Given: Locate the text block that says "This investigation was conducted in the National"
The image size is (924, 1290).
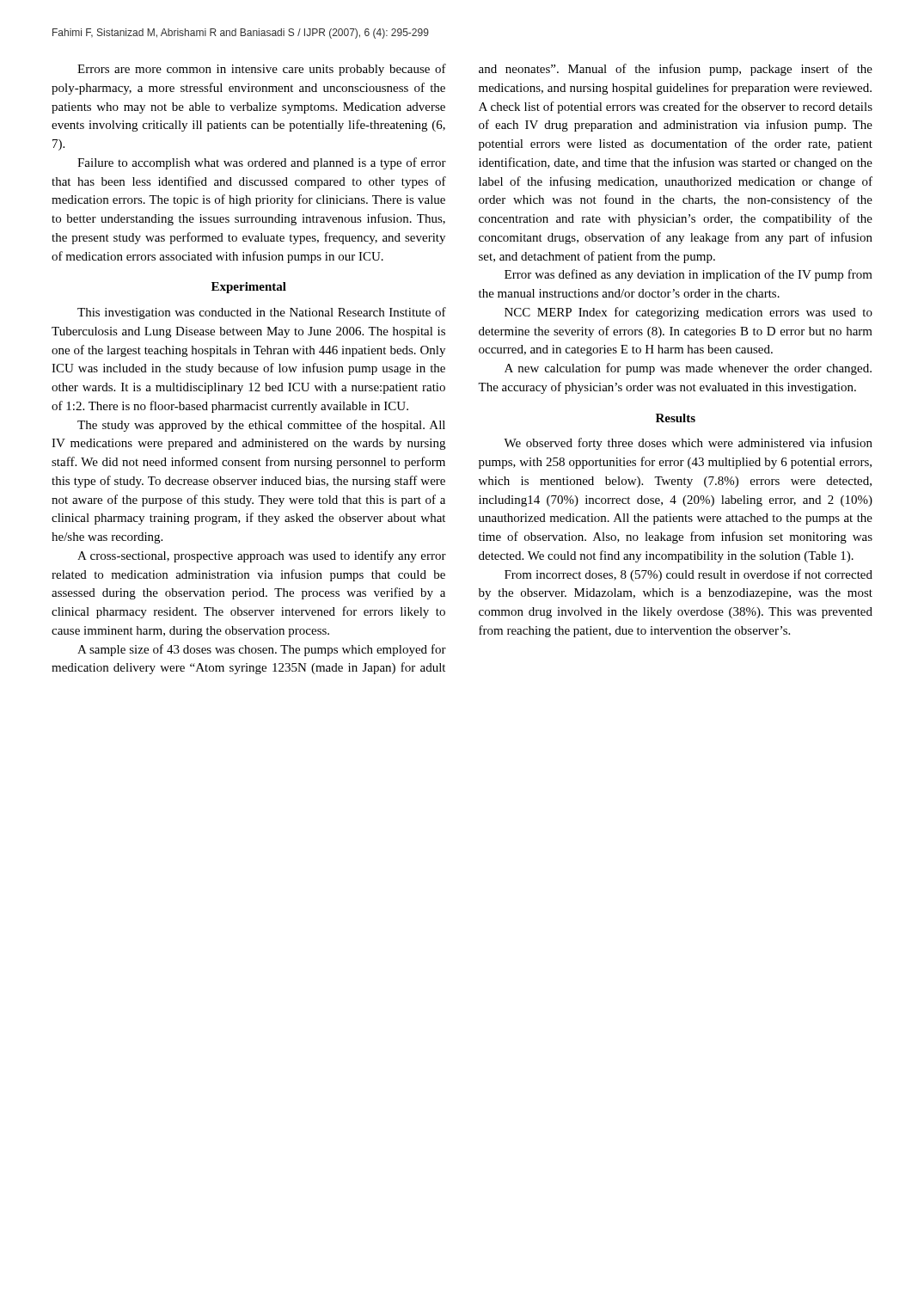Looking at the screenshot, I should pos(249,360).
